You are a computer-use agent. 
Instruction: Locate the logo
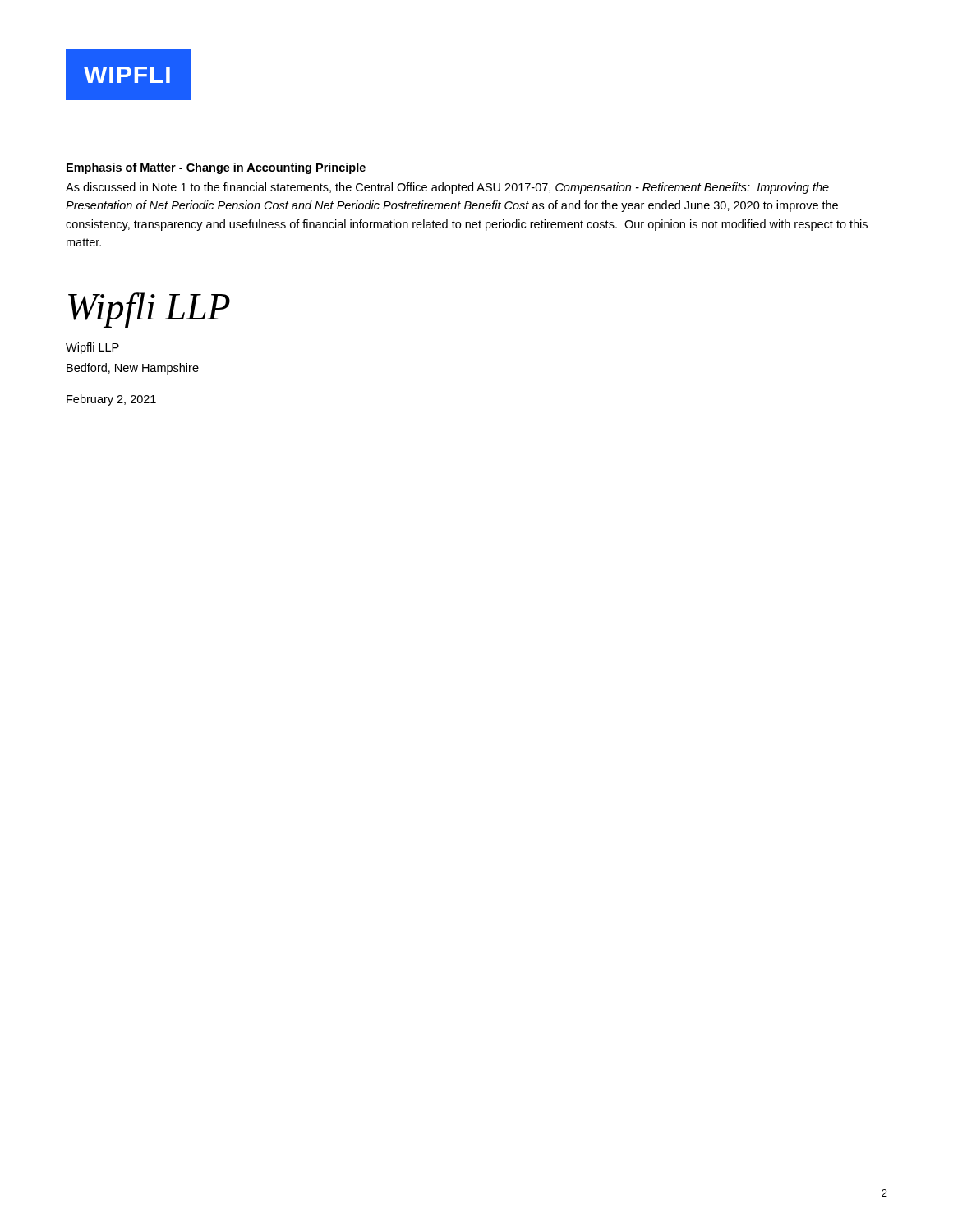coord(476,90)
